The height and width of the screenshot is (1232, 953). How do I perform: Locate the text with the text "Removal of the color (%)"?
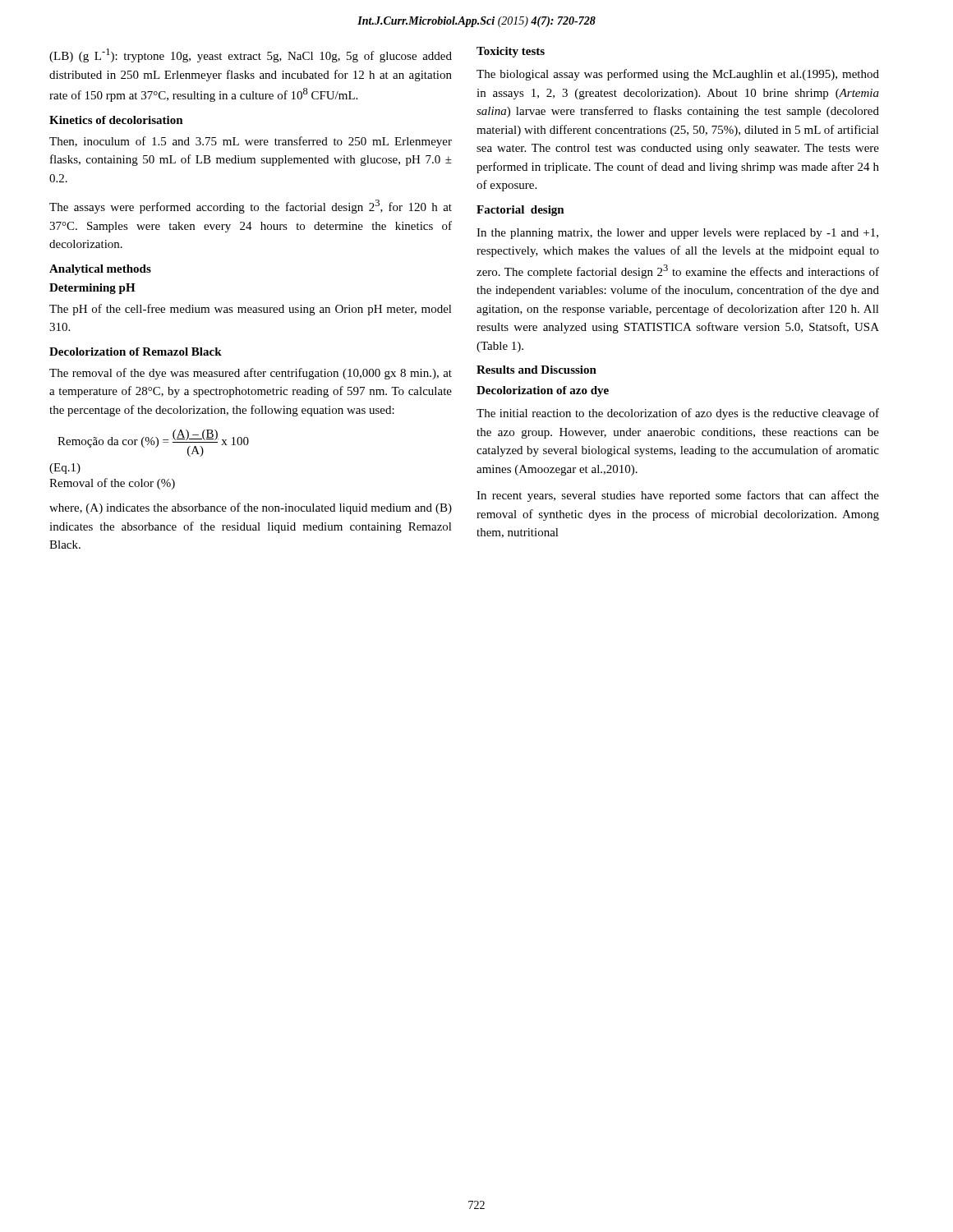112,483
